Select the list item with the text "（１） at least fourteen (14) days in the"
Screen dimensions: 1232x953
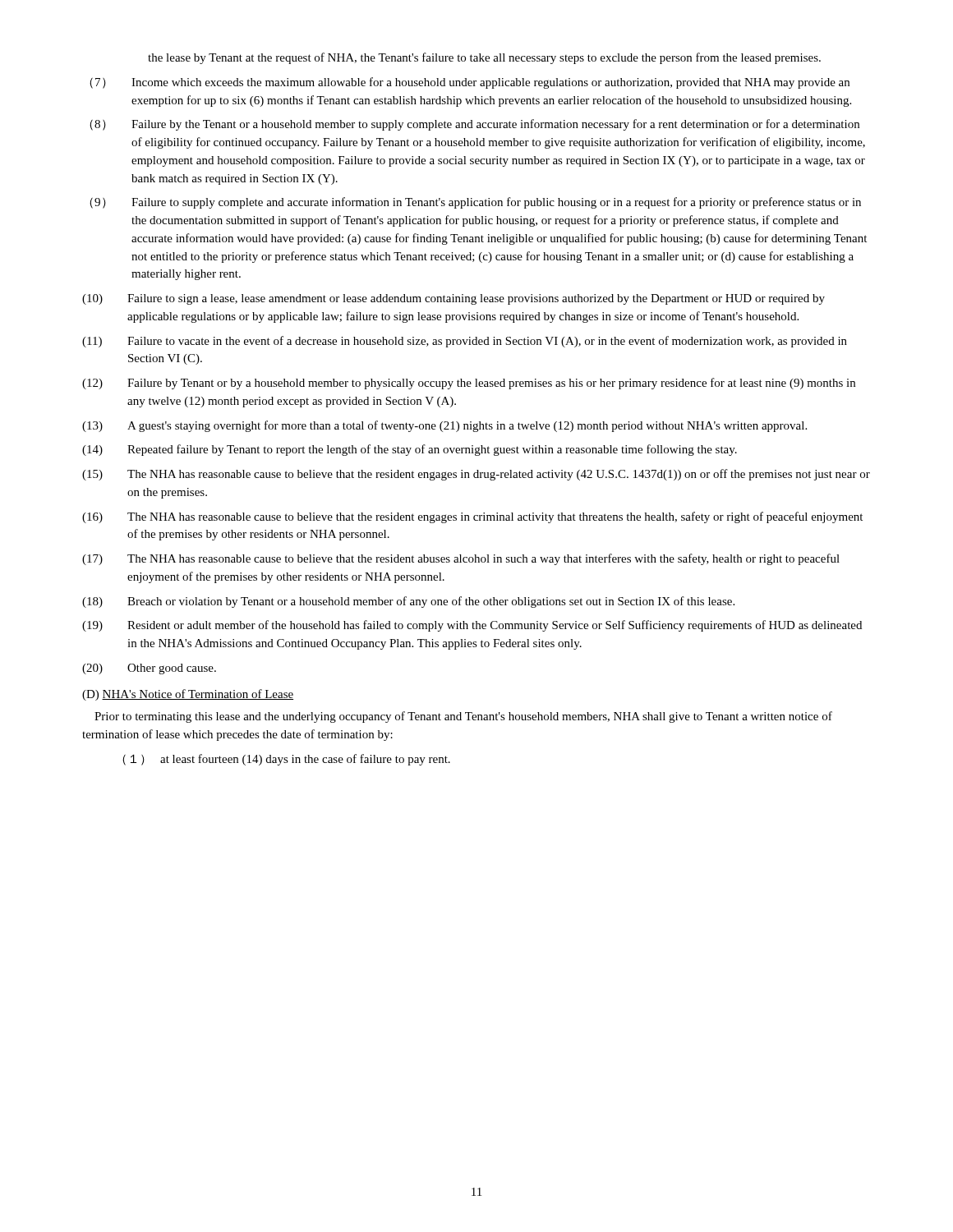(286, 760)
